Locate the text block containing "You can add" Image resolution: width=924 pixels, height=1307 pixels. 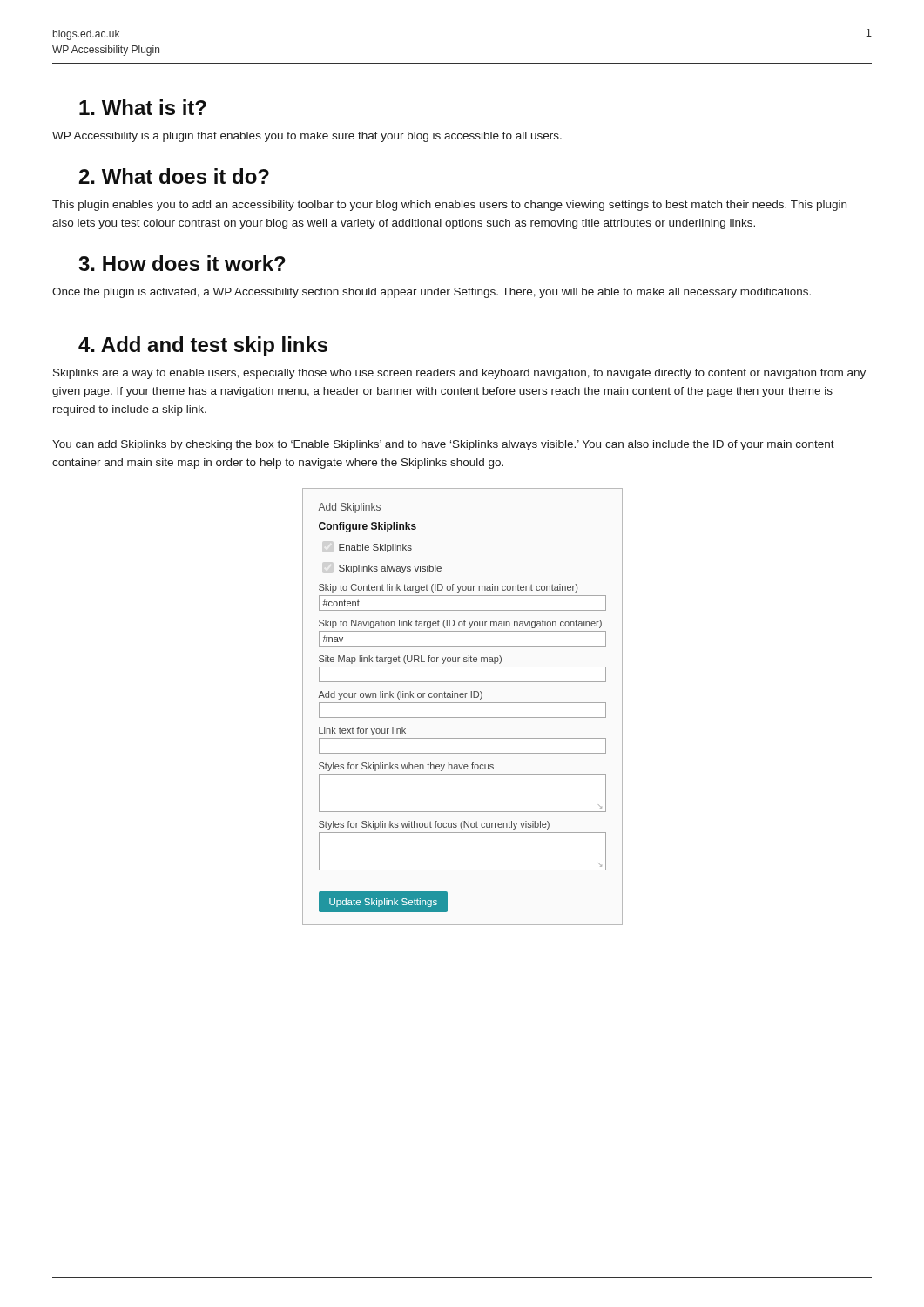point(443,453)
